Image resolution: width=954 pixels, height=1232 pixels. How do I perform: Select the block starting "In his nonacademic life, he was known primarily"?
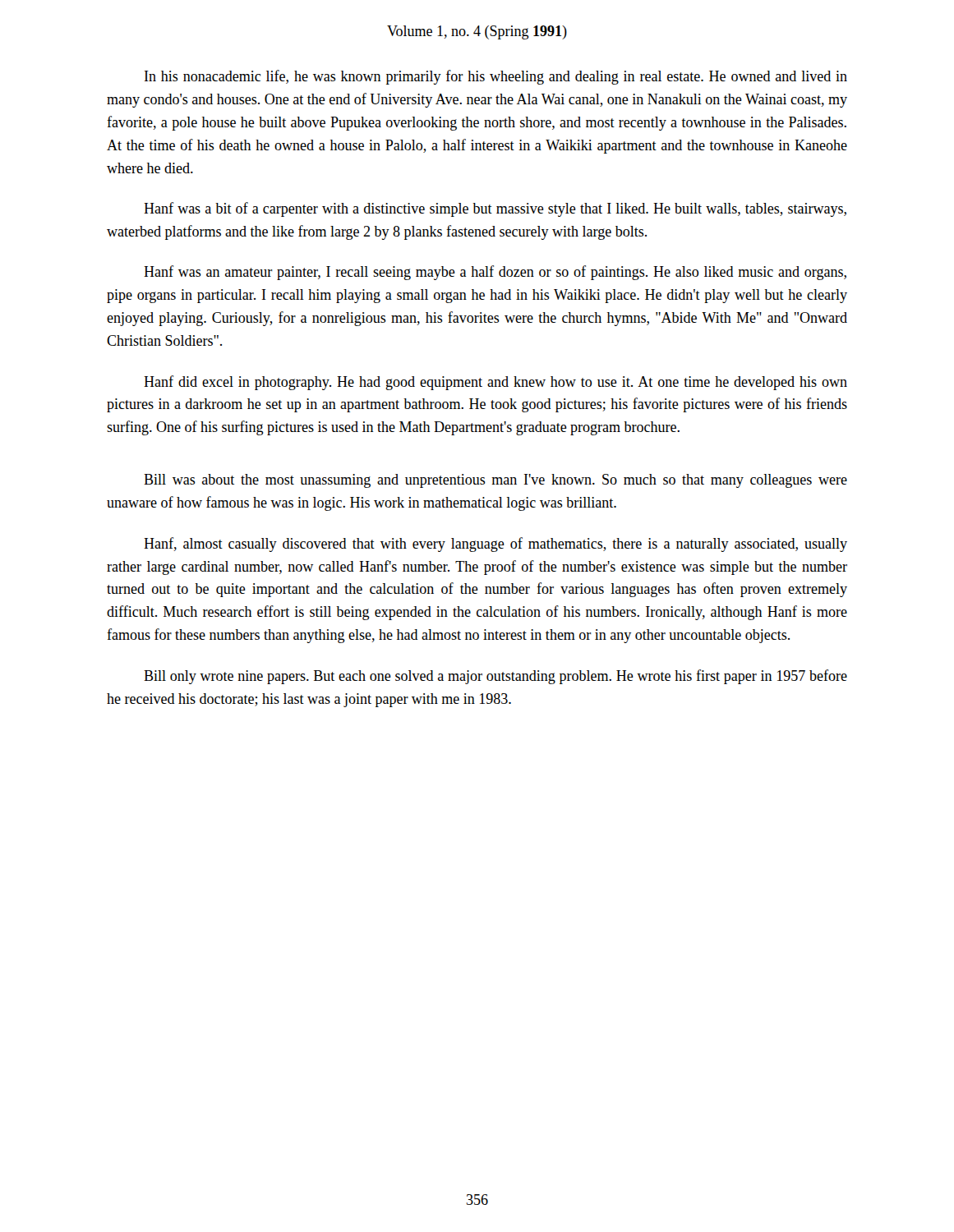click(477, 122)
